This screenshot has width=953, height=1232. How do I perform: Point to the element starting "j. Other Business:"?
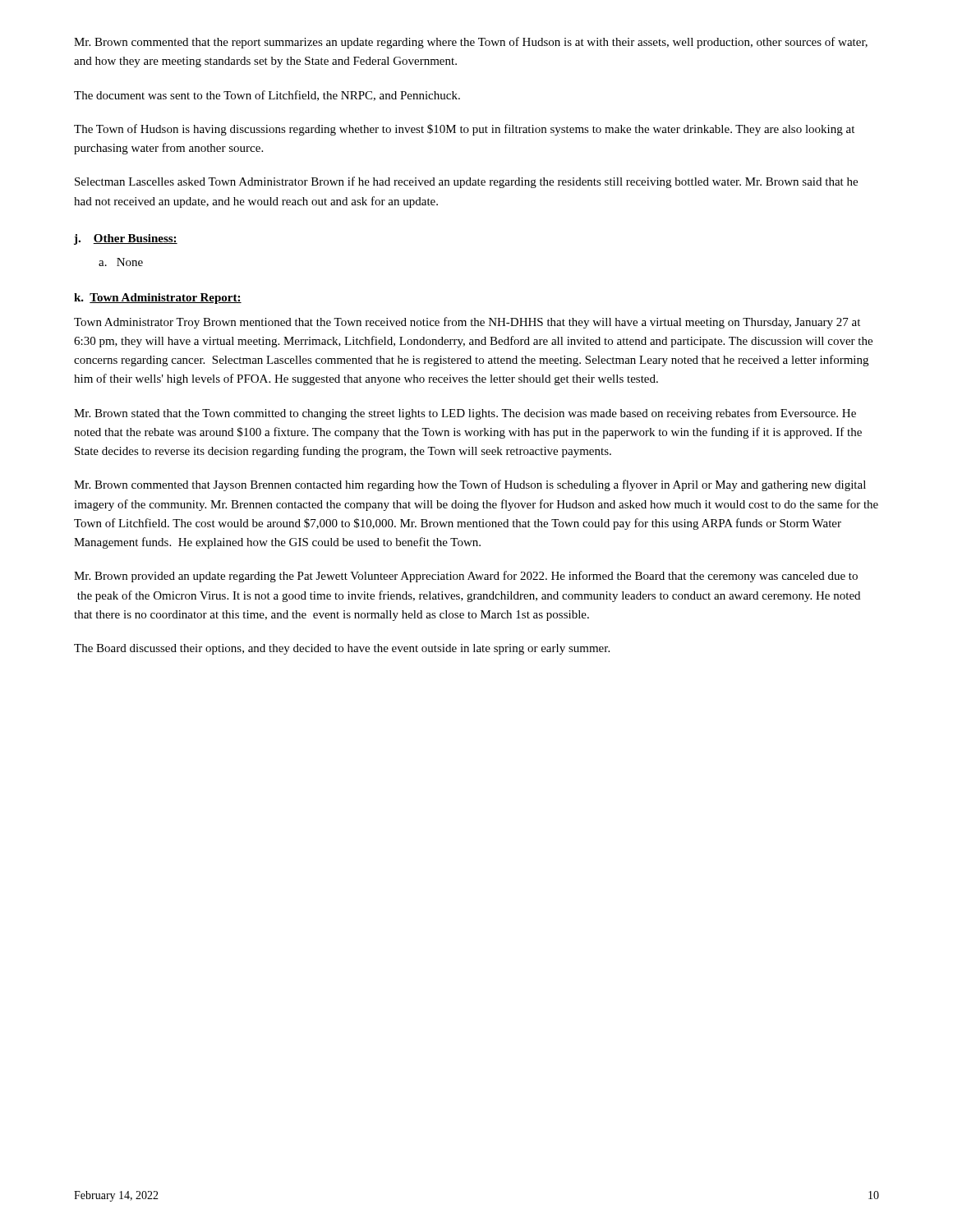126,238
